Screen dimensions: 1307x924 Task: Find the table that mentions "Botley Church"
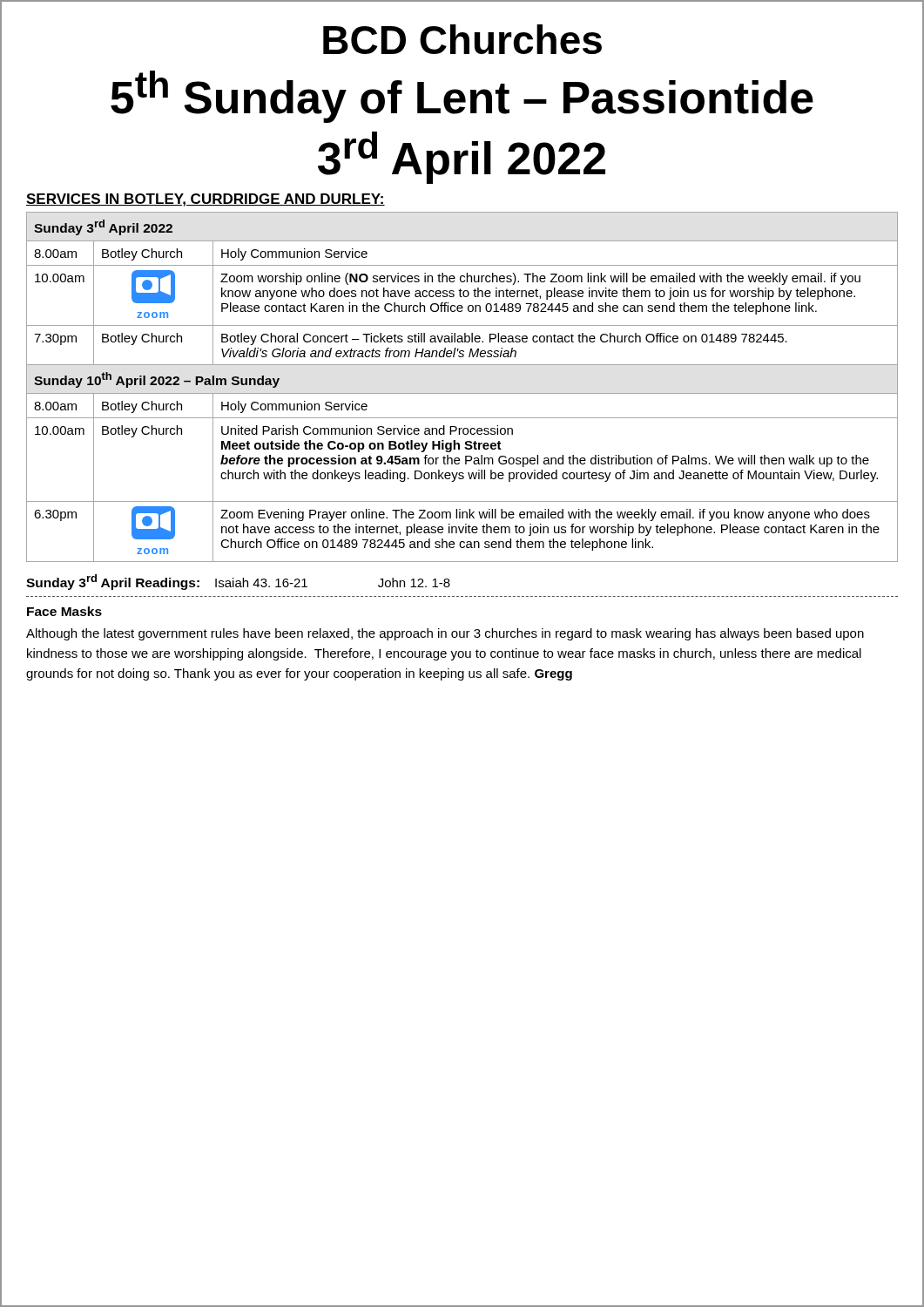462,387
